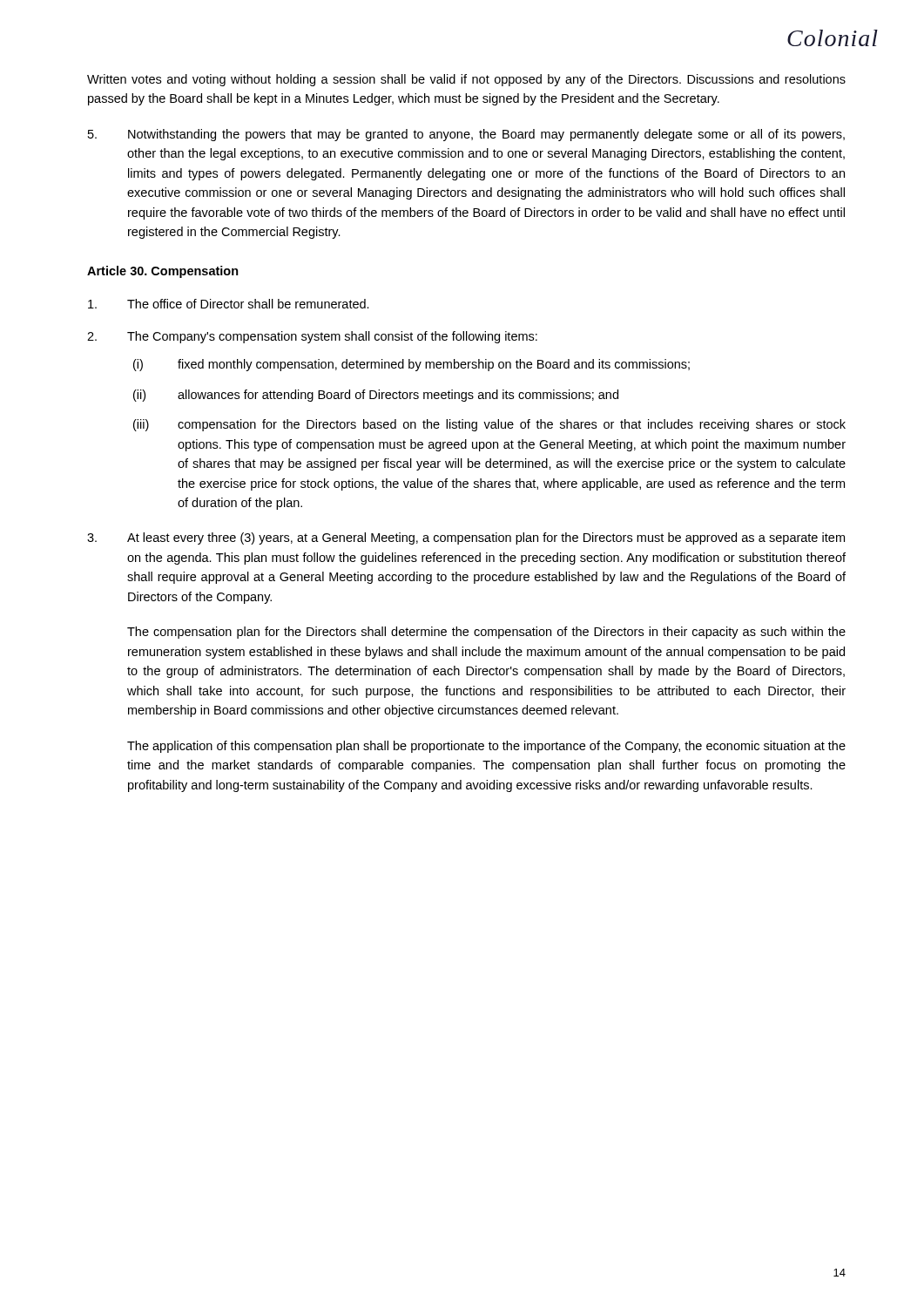Select the list item containing "3. At least every three (3) years,"
924x1307 pixels.
pyautogui.click(x=466, y=568)
